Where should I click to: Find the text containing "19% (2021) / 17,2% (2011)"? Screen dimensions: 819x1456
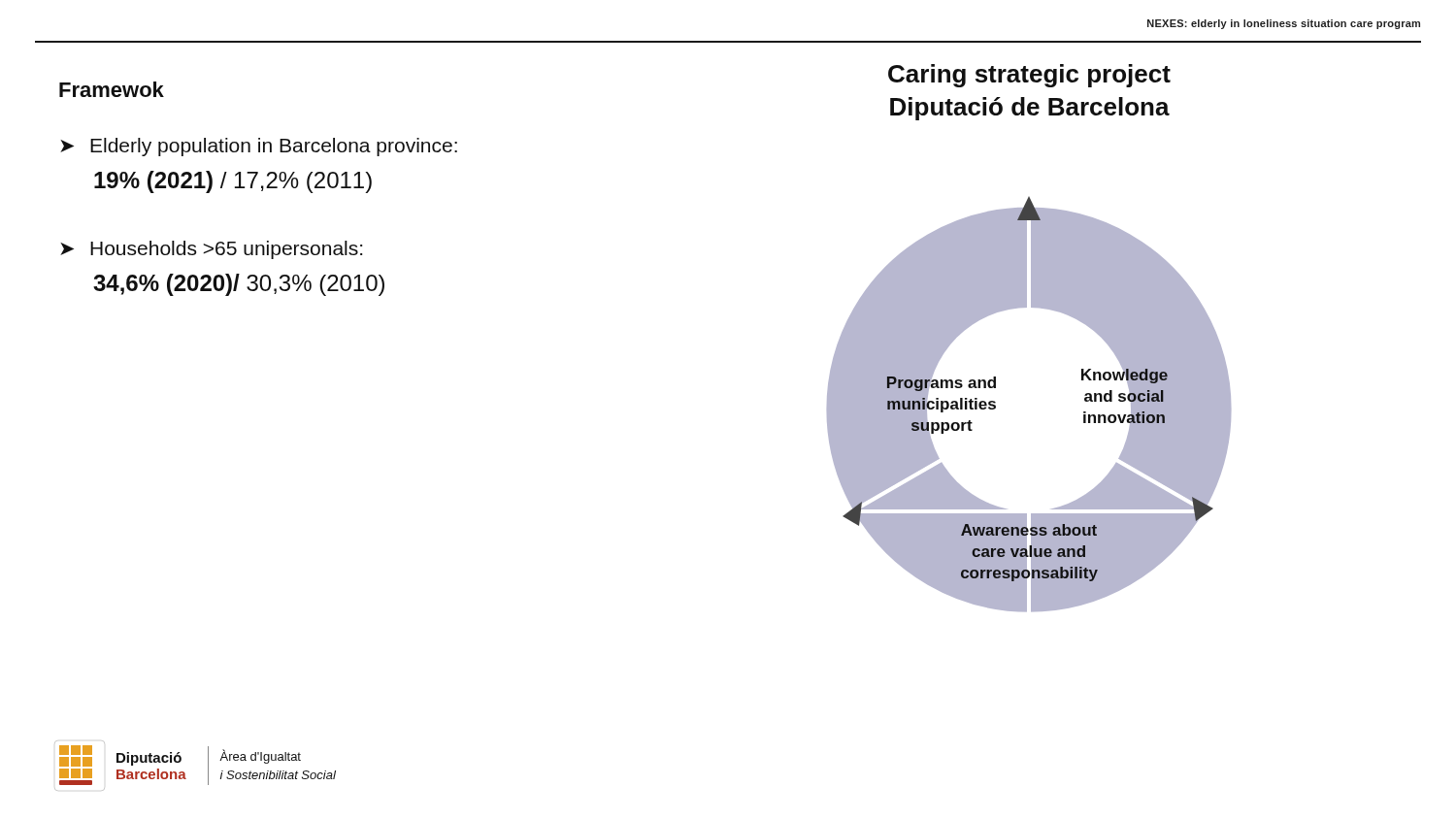[233, 180]
